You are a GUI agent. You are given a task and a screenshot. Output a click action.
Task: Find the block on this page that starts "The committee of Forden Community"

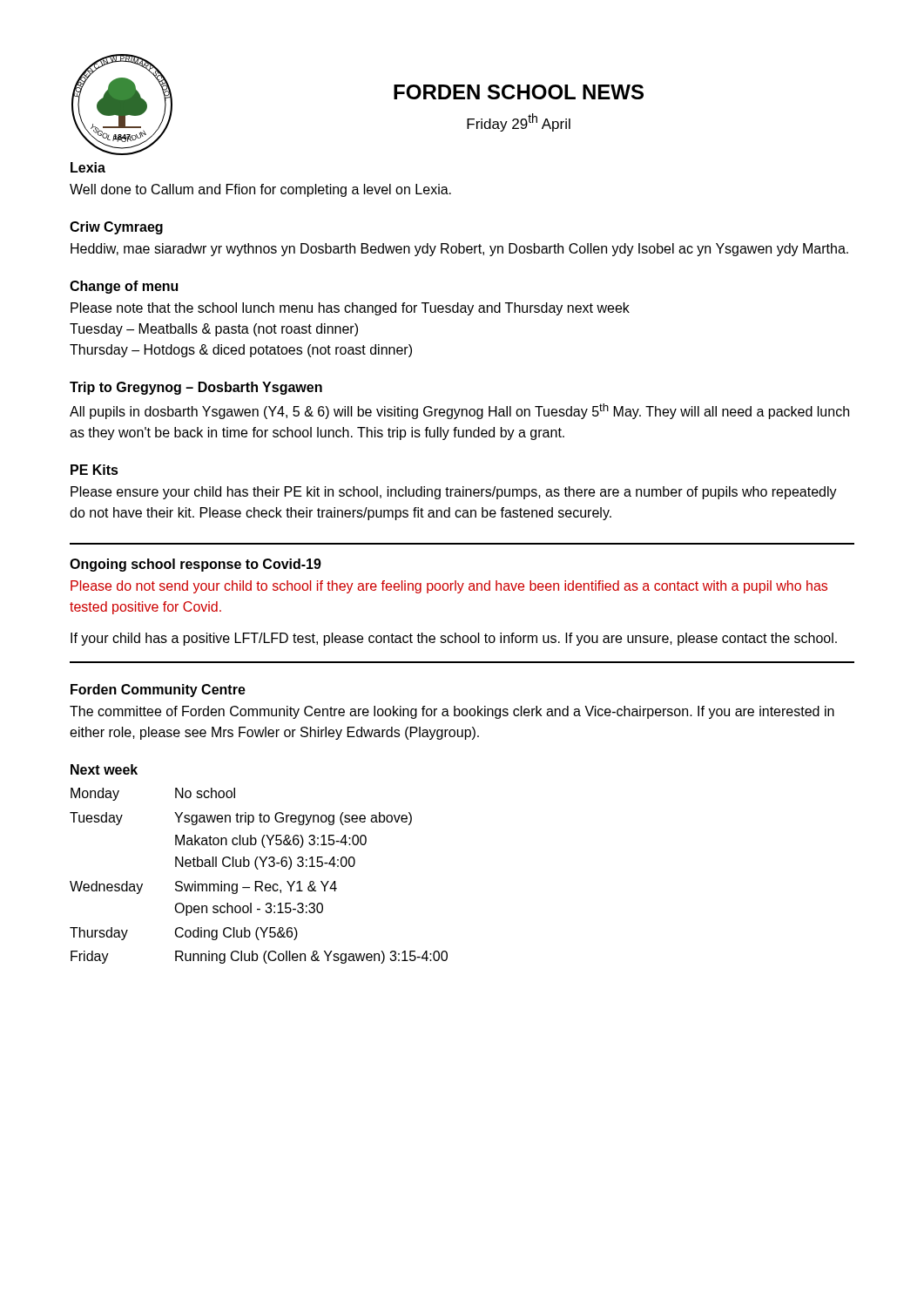(452, 722)
